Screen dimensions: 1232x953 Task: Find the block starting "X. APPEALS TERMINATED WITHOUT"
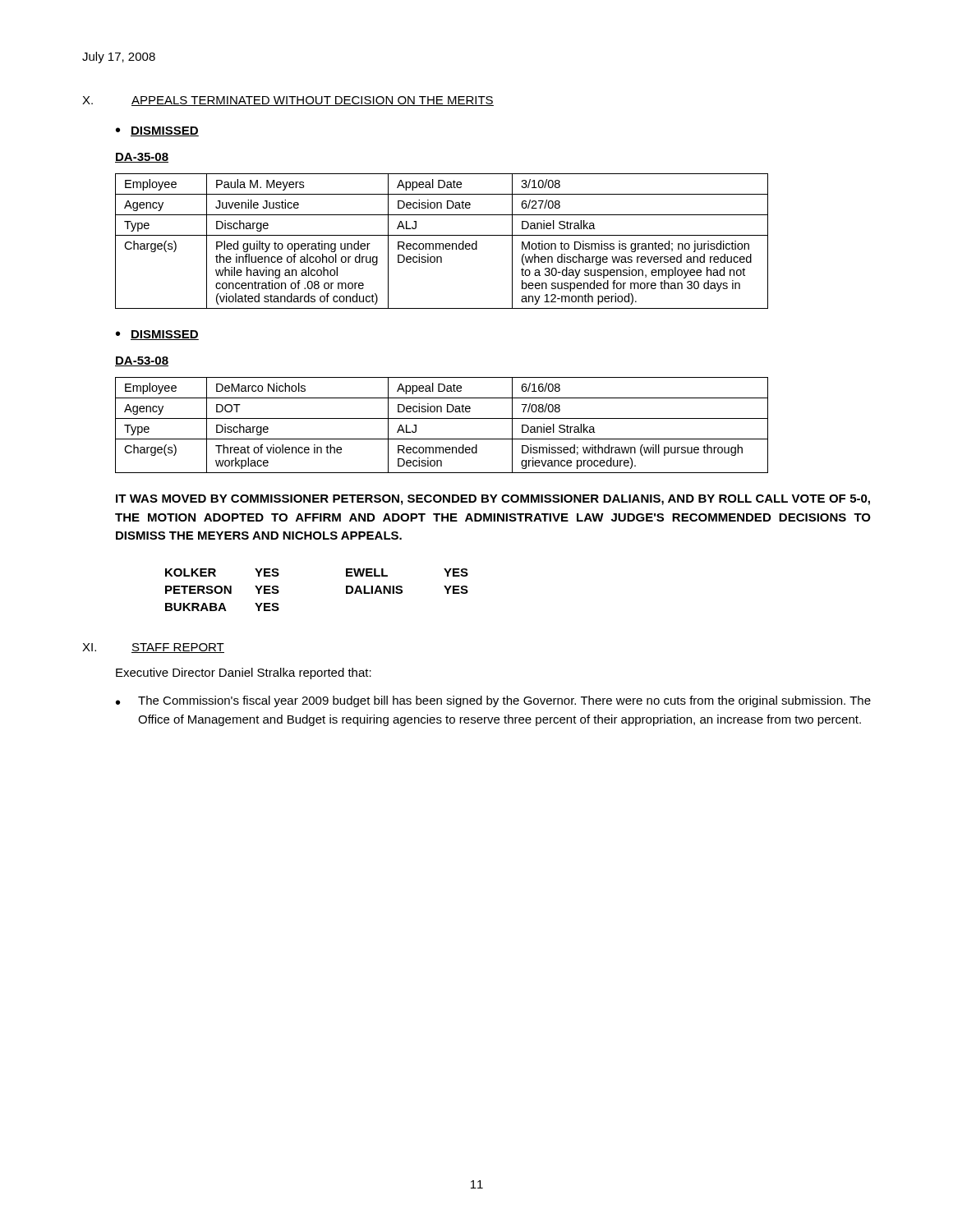pyautogui.click(x=288, y=100)
